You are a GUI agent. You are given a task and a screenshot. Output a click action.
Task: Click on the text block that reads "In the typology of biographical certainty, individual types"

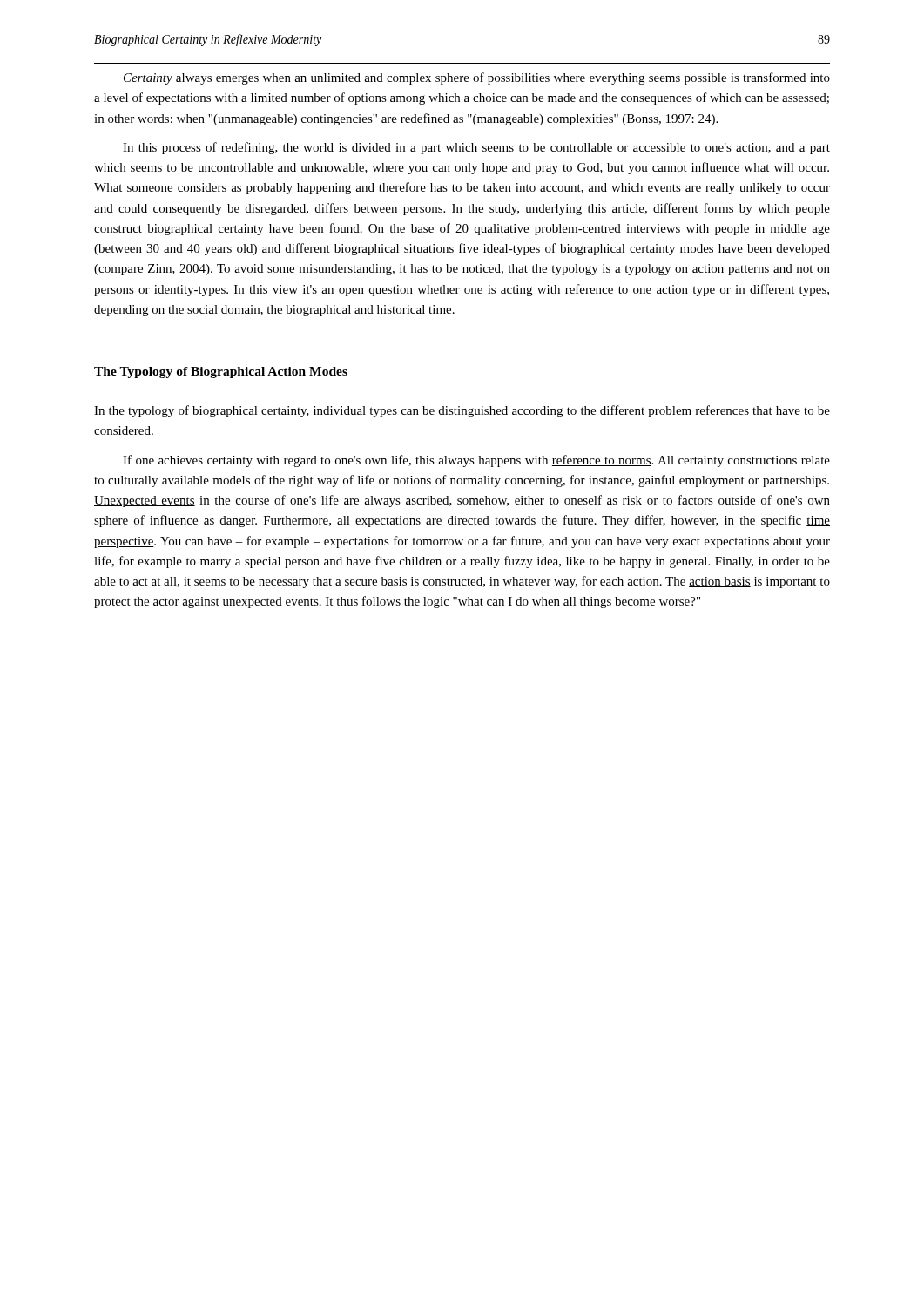(x=462, y=421)
